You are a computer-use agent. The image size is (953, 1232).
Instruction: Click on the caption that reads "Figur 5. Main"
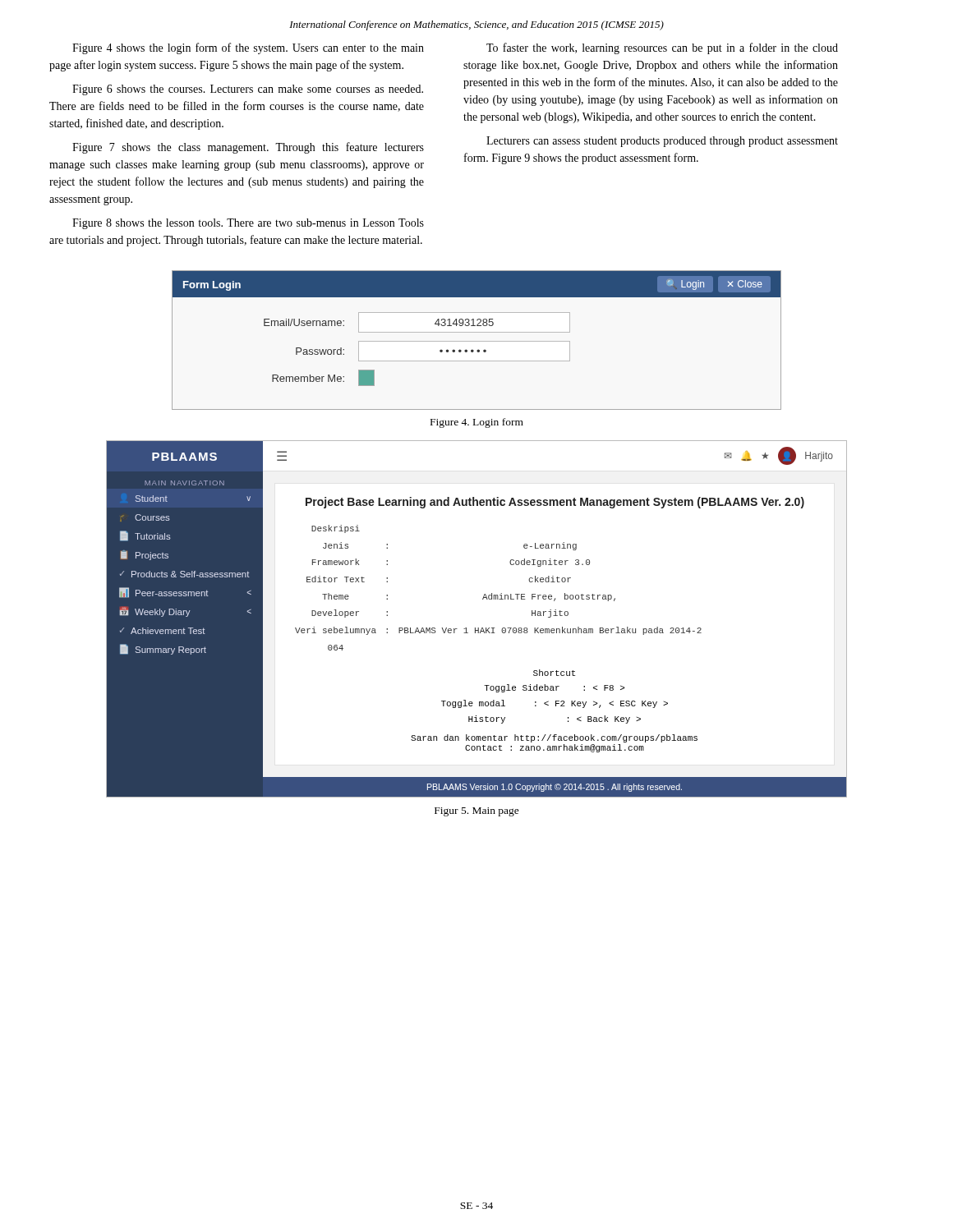pyautogui.click(x=476, y=810)
